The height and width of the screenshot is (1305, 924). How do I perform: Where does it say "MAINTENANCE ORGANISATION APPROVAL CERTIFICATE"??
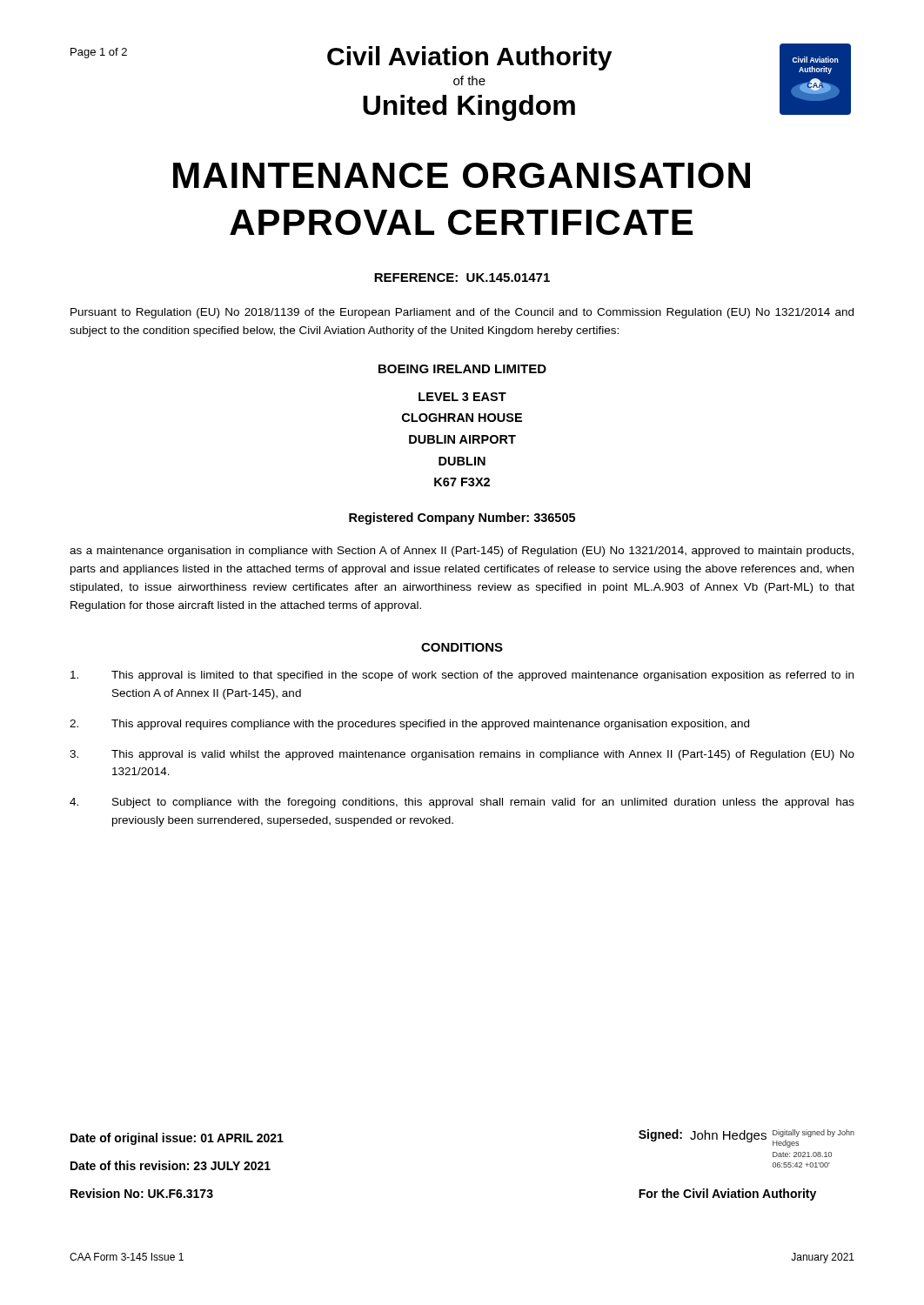462,199
